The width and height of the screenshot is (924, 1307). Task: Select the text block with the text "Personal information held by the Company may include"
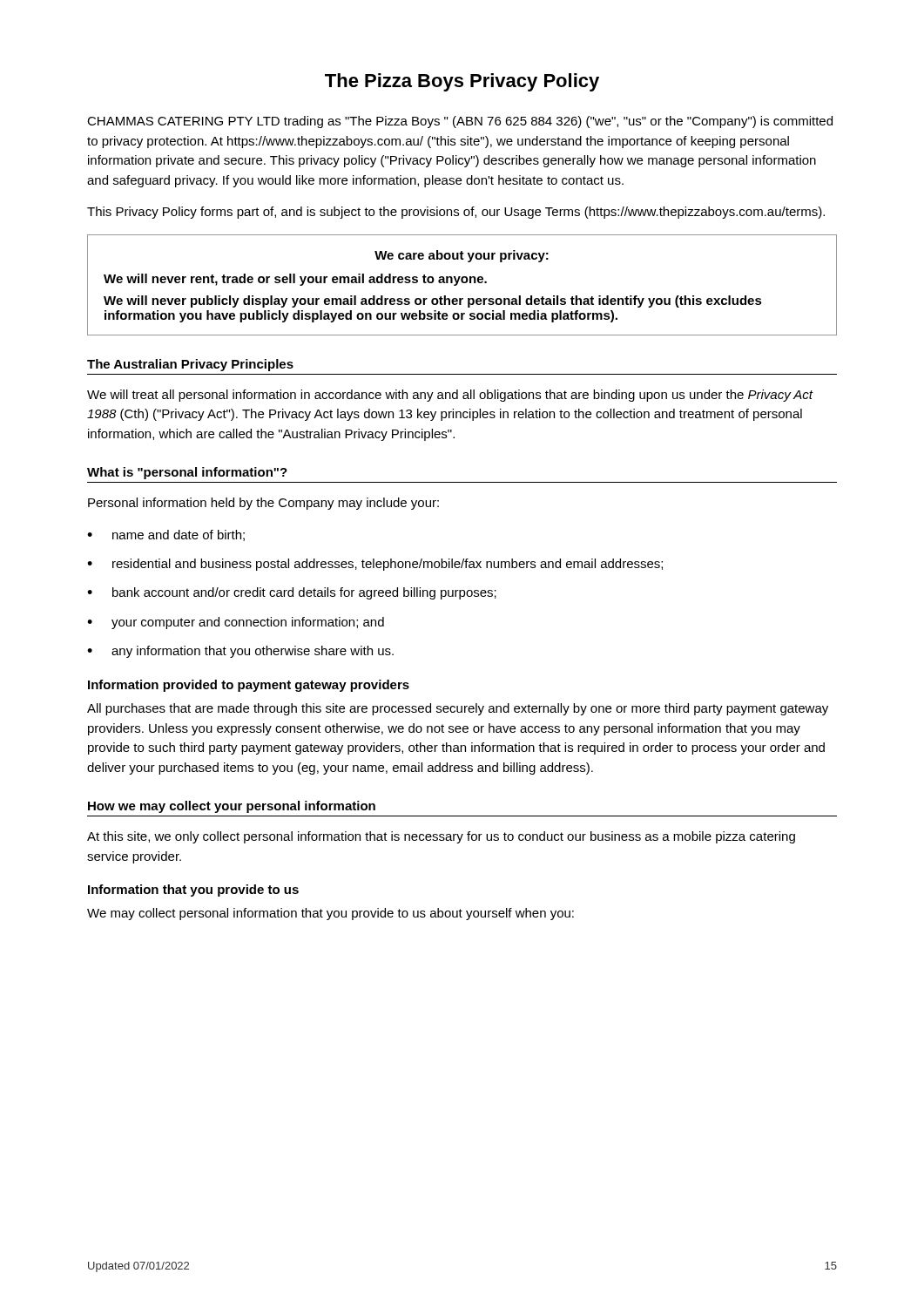[x=264, y=502]
